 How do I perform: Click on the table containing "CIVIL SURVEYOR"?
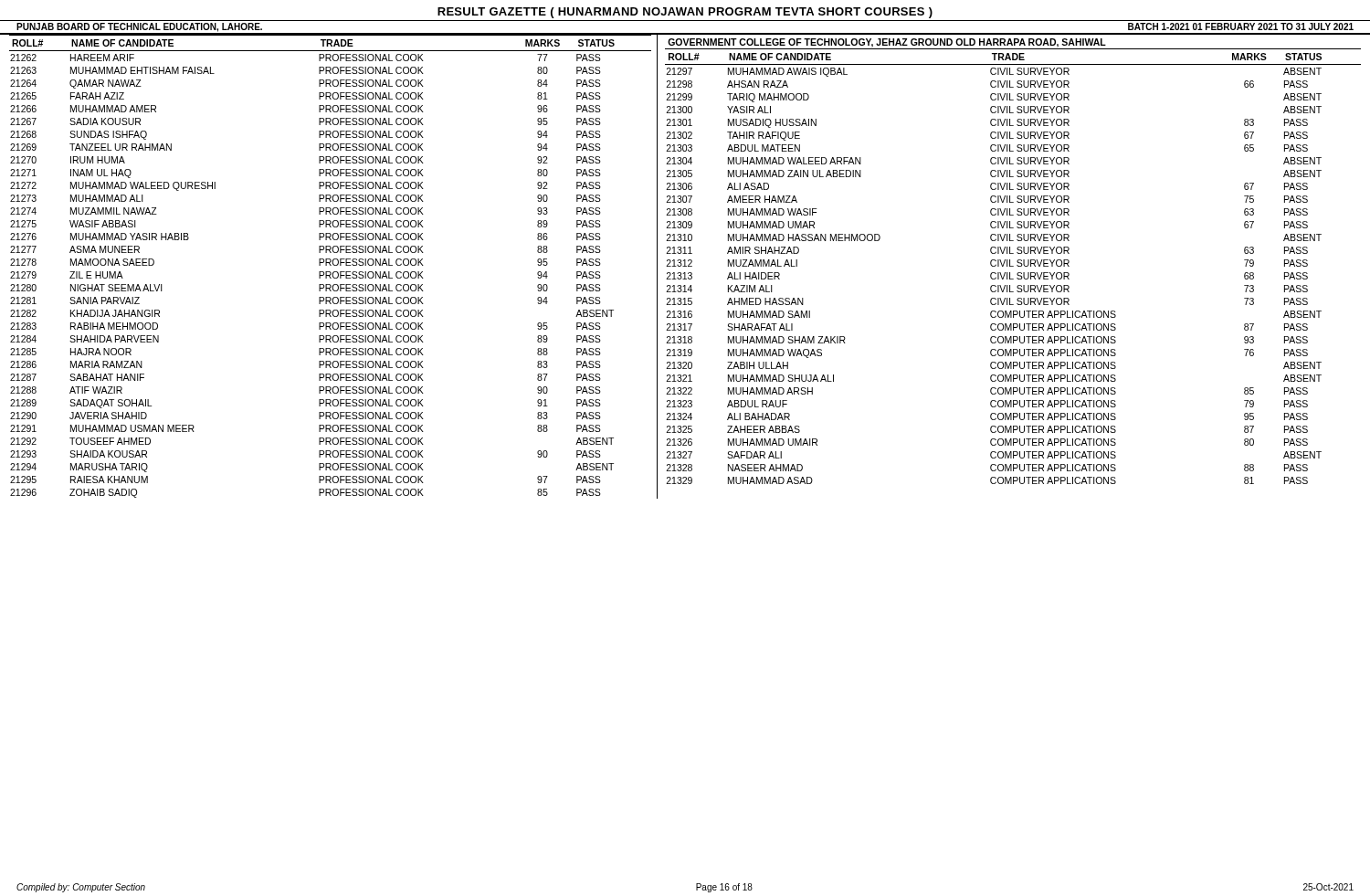pos(1013,268)
